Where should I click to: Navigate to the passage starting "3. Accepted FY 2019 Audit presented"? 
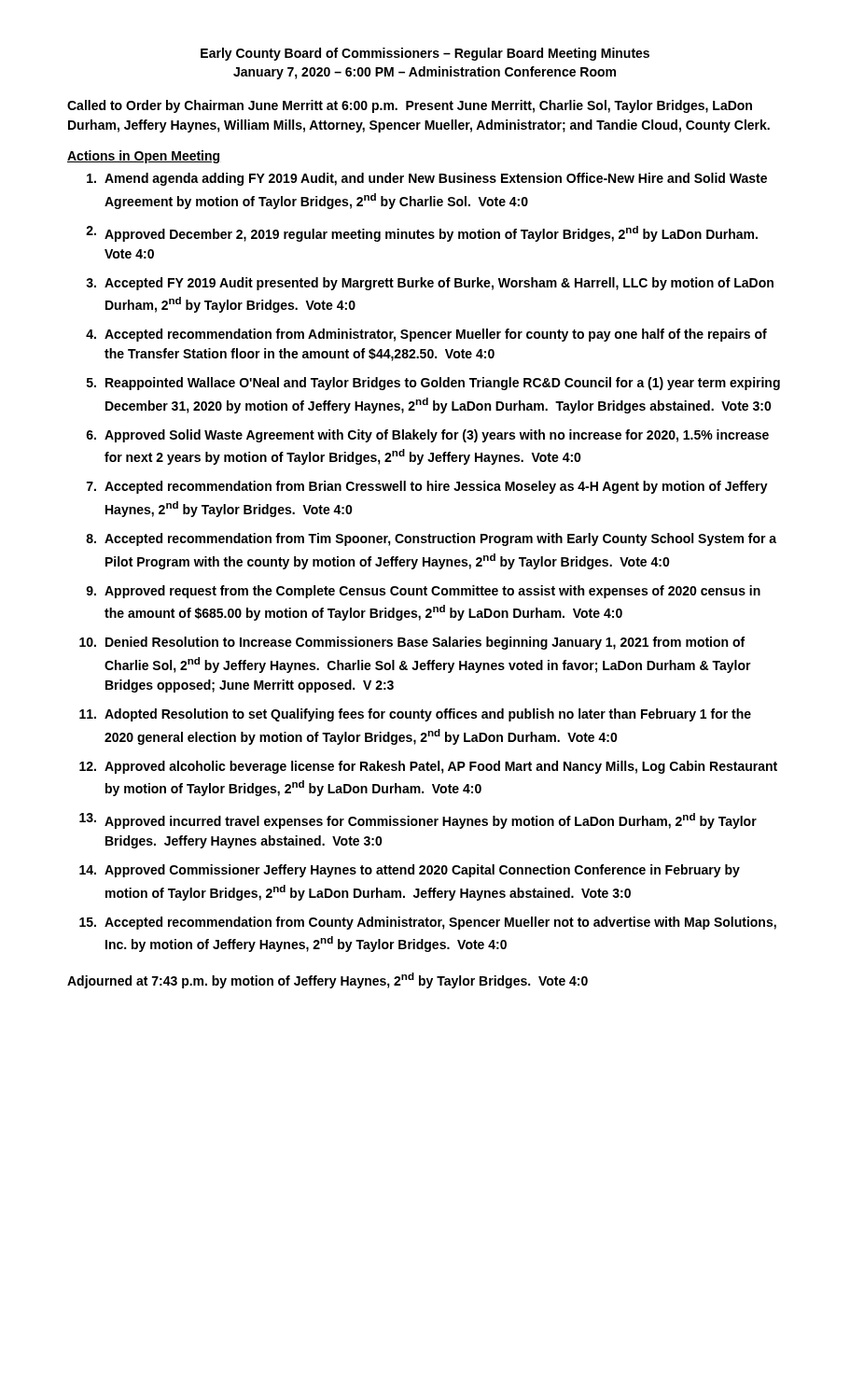click(425, 294)
